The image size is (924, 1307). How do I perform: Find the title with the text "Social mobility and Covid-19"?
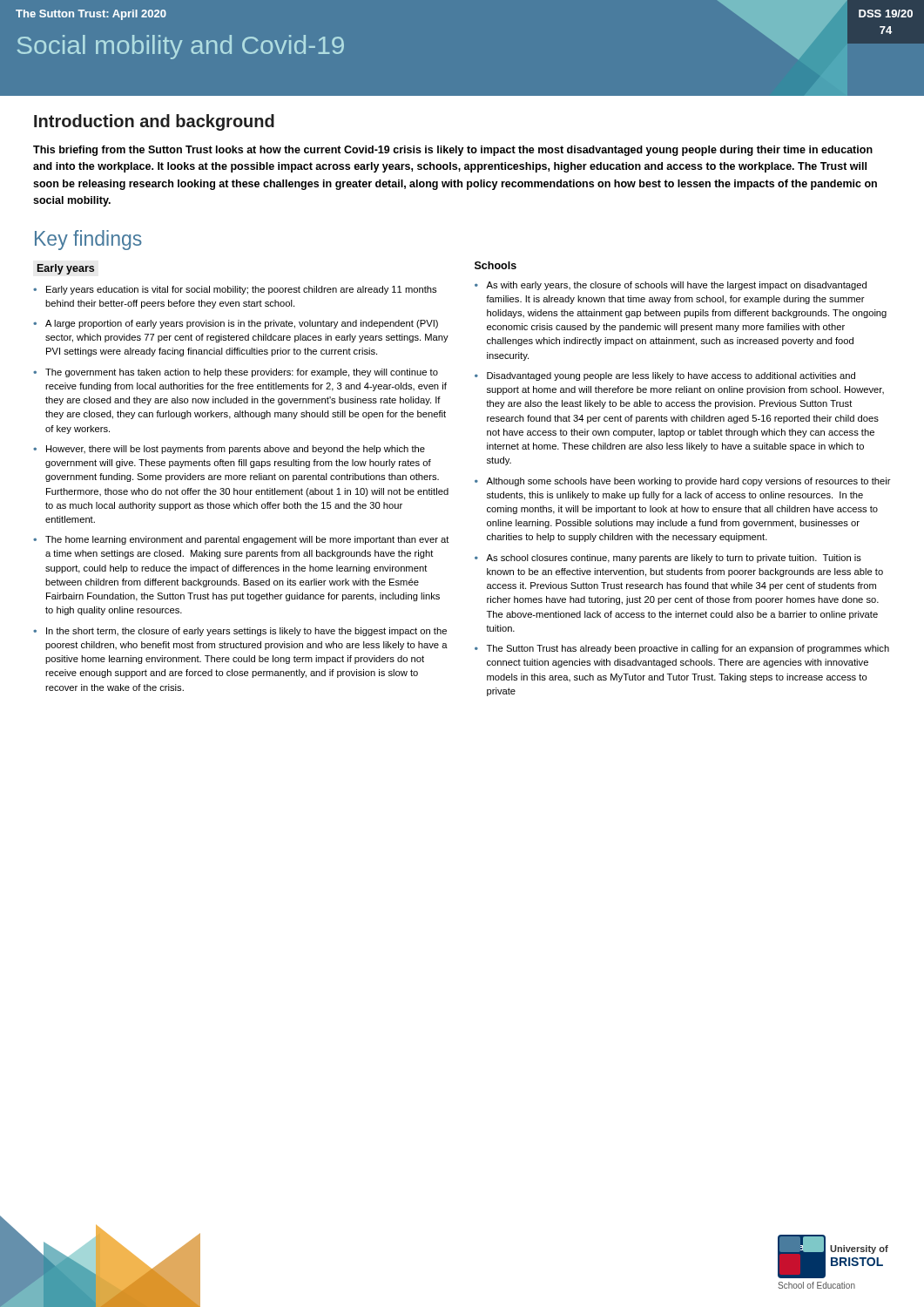coord(181,45)
